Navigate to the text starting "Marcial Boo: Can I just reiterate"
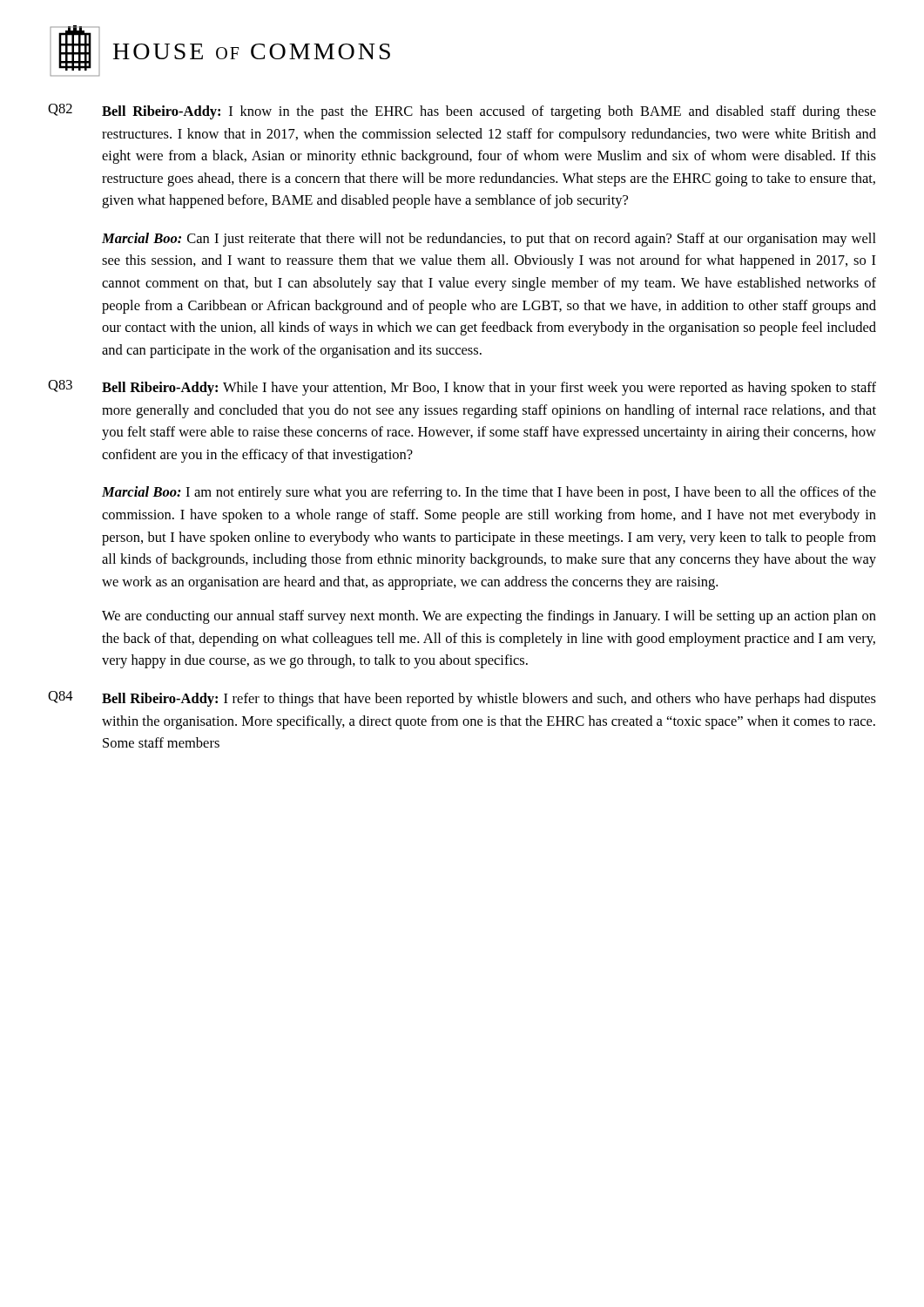This screenshot has width=924, height=1307. point(489,294)
